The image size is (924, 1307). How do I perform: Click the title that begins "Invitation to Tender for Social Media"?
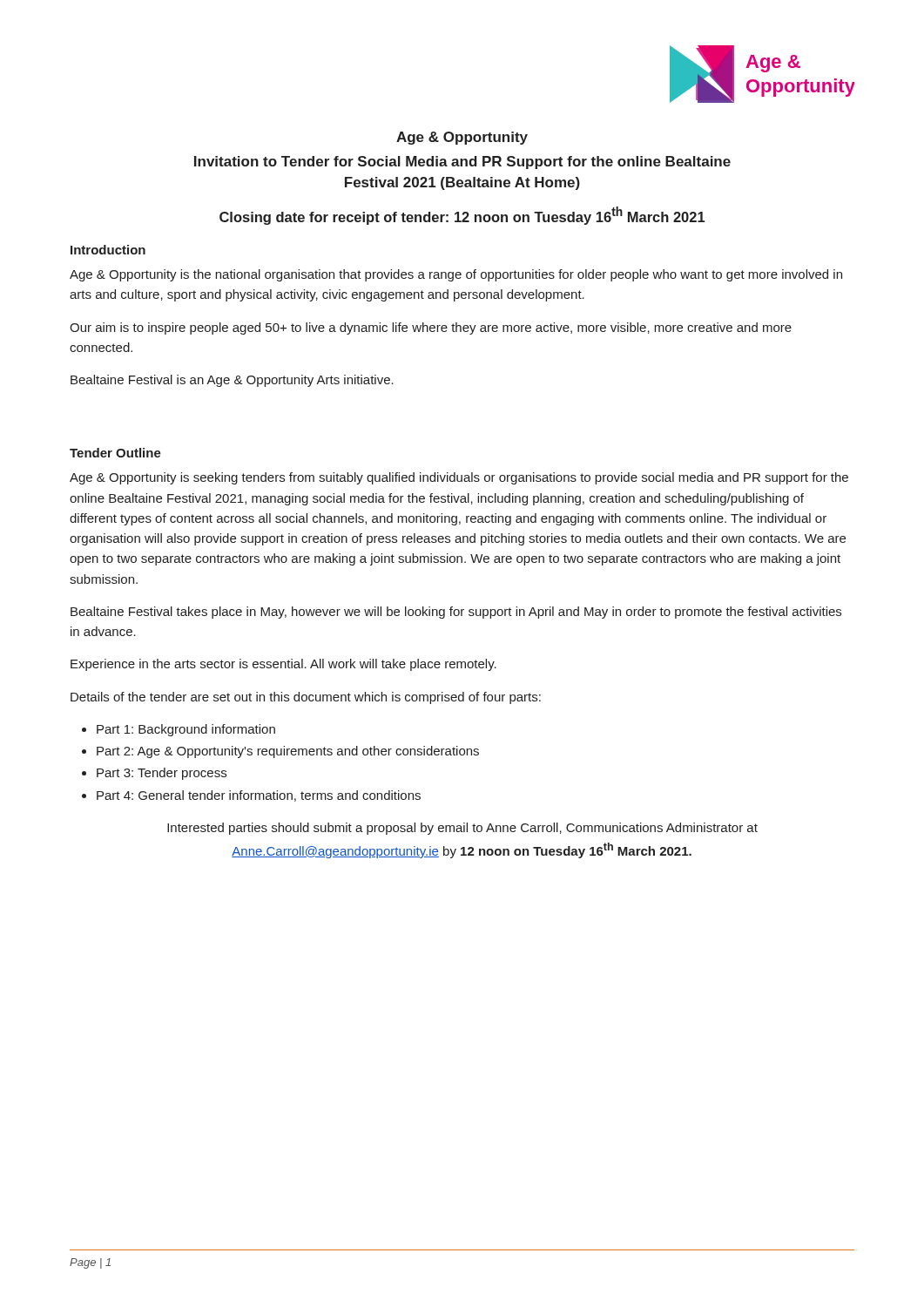(x=462, y=172)
